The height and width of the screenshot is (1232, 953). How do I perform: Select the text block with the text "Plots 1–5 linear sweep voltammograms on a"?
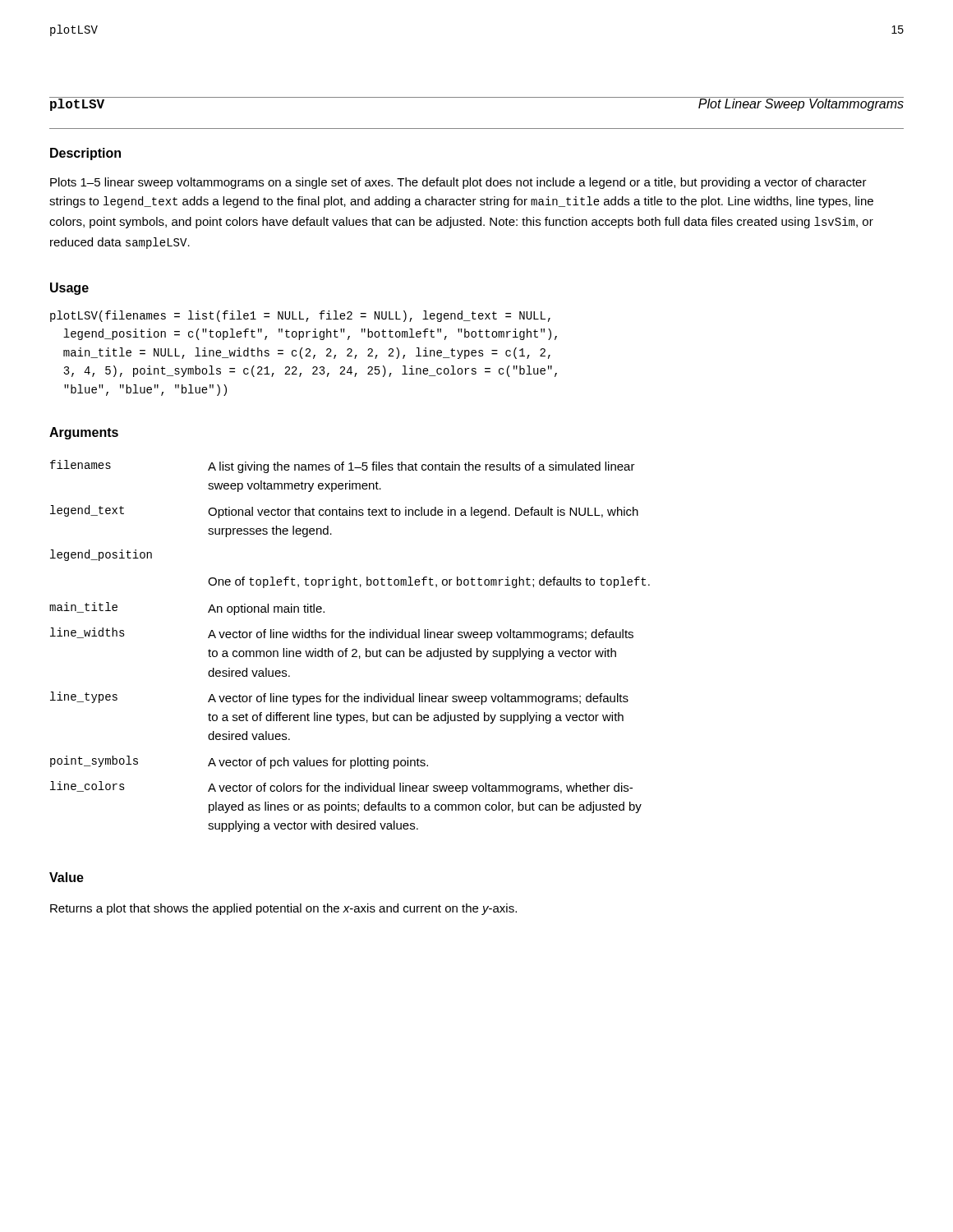coord(462,212)
